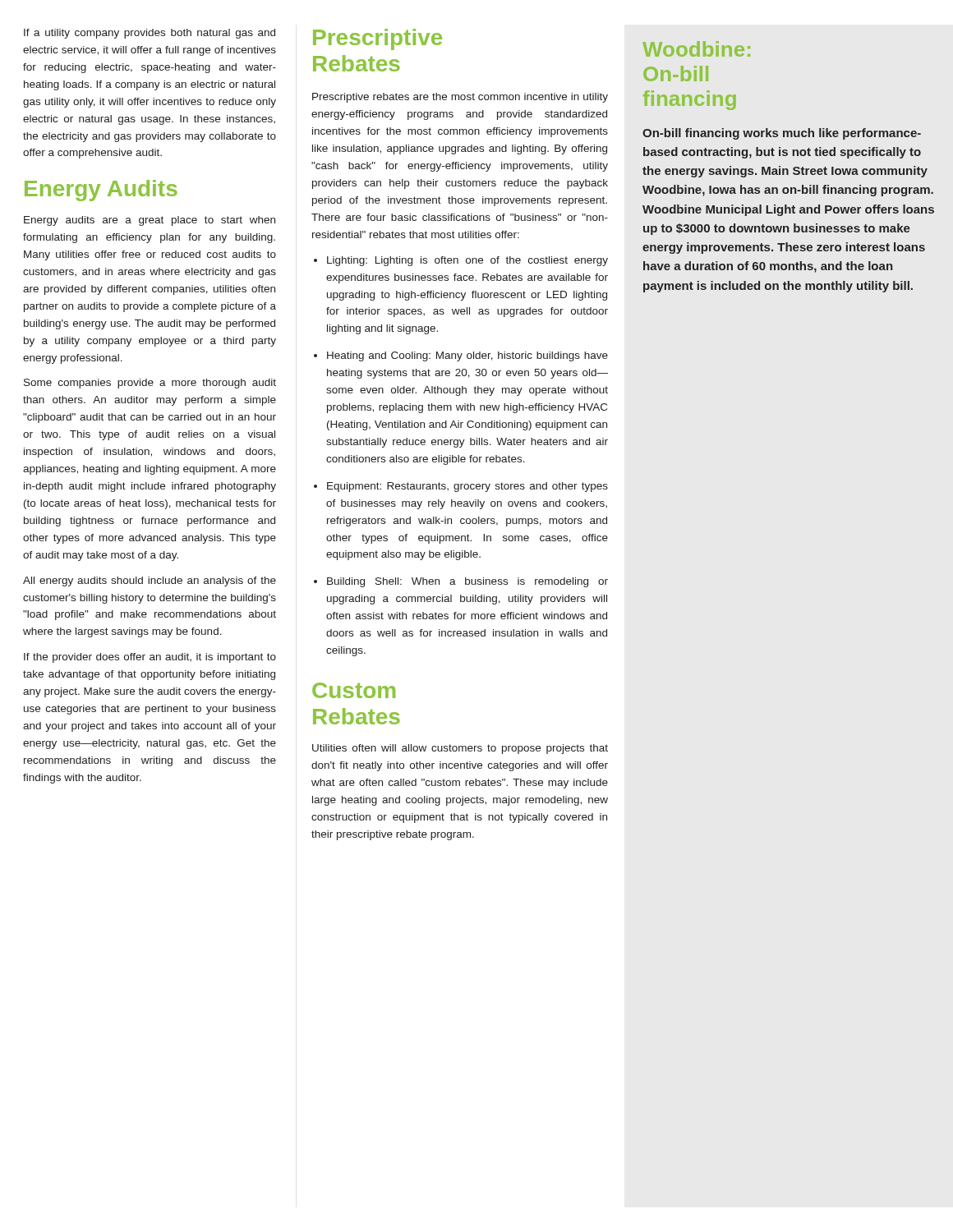Find the block on this page that starts "Equipment: Restaurants, grocery stores and other"
Viewport: 953px width, 1232px height.
point(460,521)
